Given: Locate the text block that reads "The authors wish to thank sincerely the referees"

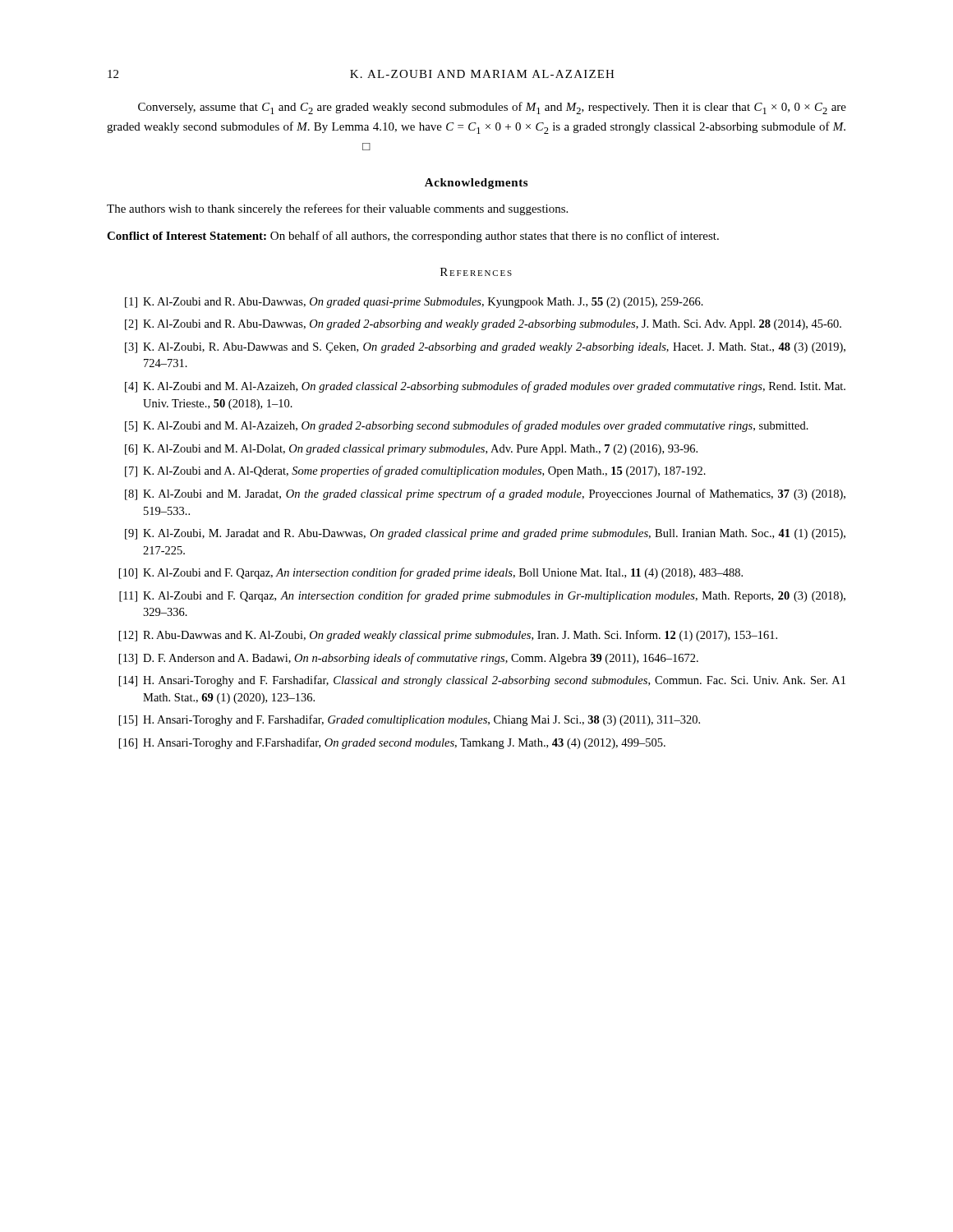Looking at the screenshot, I should point(338,208).
